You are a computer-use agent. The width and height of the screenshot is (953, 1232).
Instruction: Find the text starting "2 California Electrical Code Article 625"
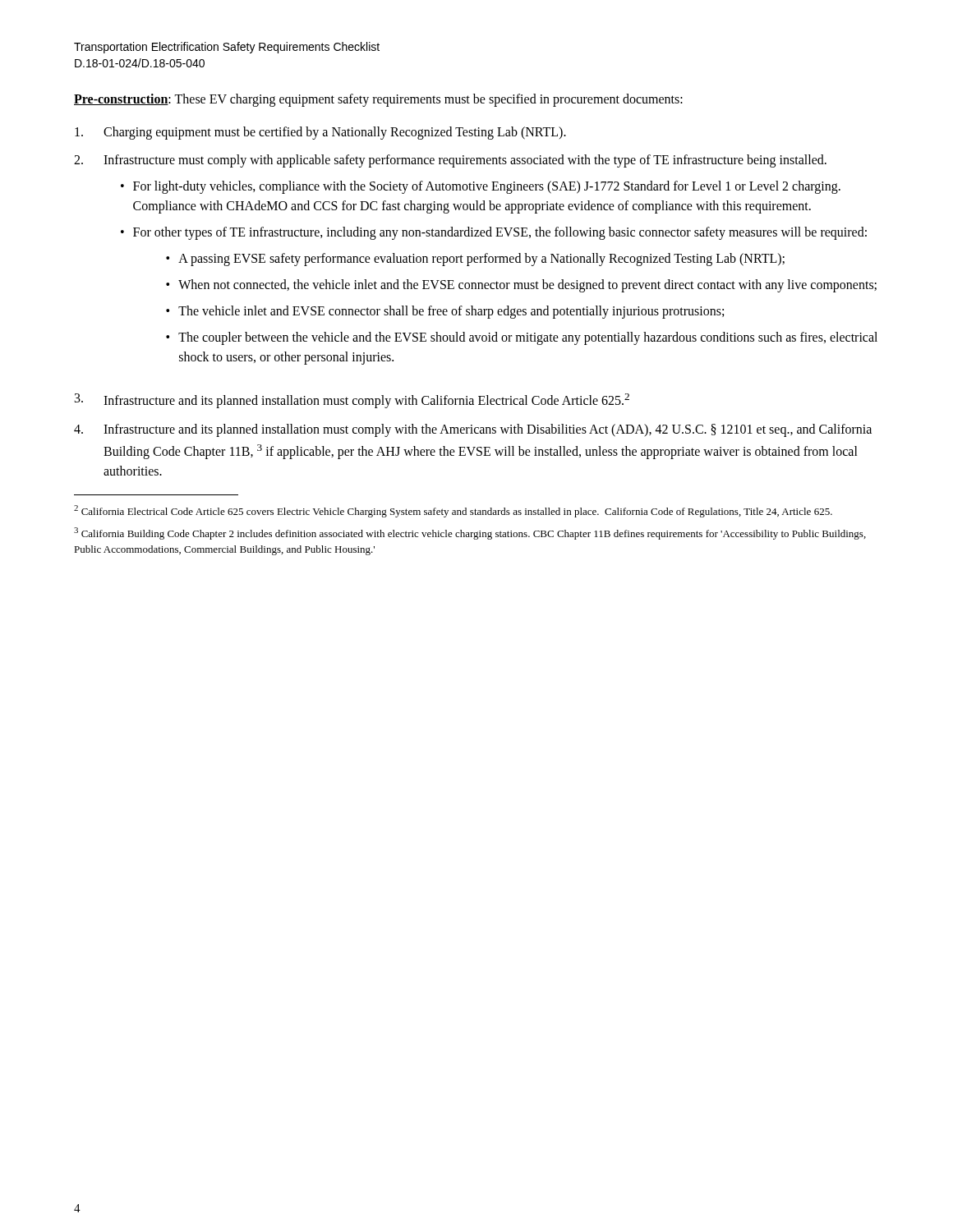click(453, 510)
